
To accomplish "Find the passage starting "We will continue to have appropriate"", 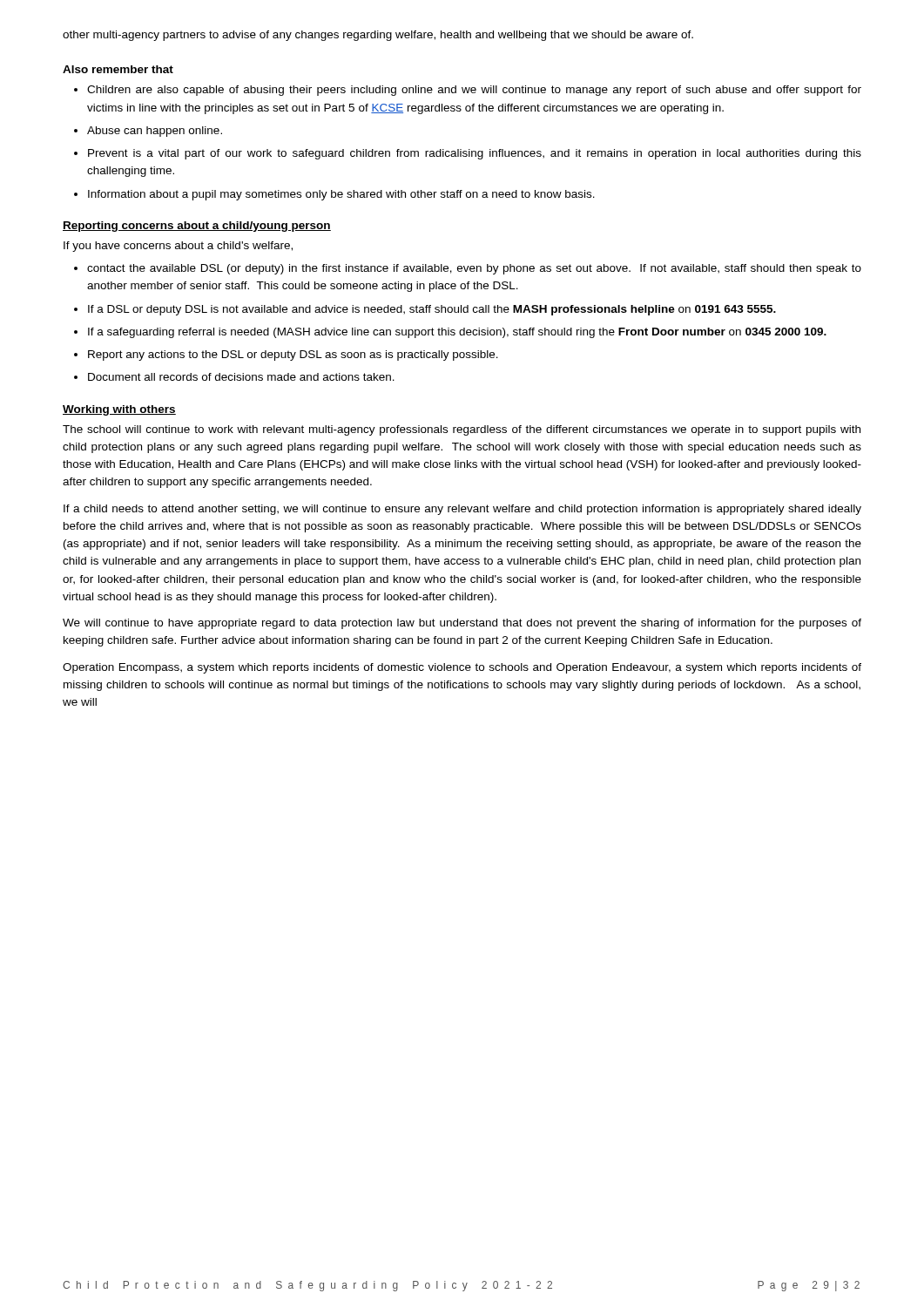I will click(x=462, y=631).
